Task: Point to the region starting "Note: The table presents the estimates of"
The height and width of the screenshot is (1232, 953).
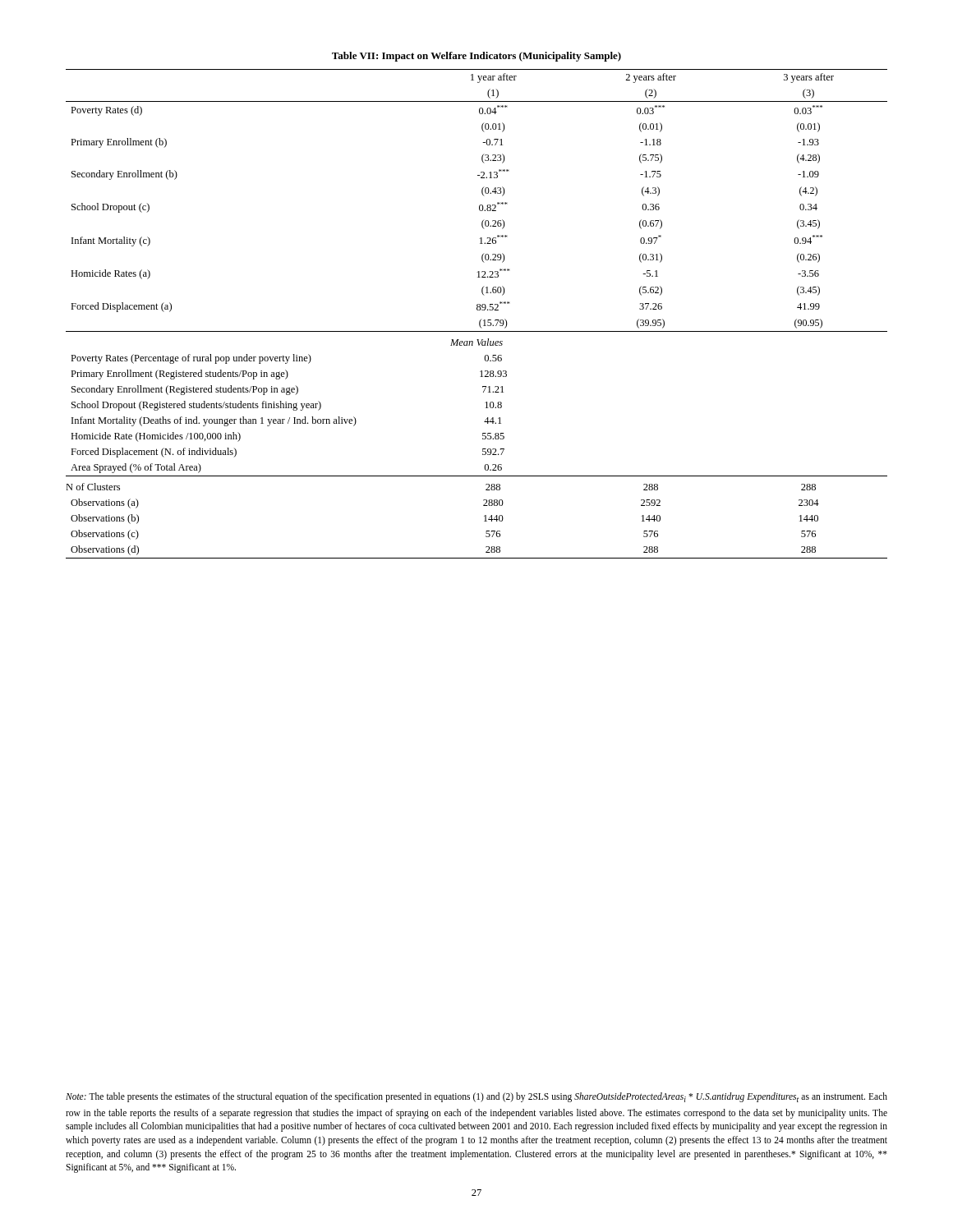Action: pyautogui.click(x=476, y=1132)
